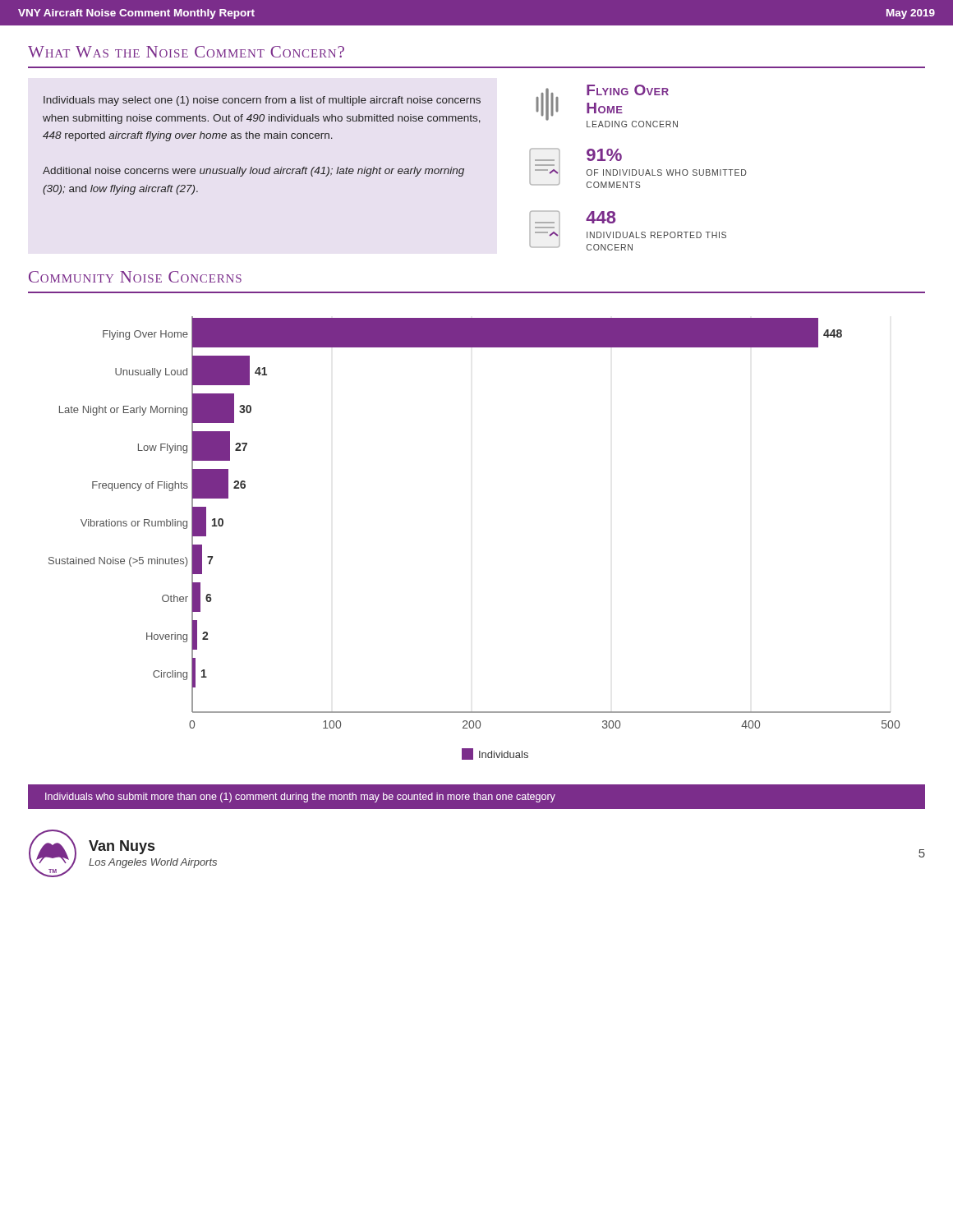Viewport: 953px width, 1232px height.
Task: Click the passage that begins "Individuals may select"
Action: click(262, 144)
